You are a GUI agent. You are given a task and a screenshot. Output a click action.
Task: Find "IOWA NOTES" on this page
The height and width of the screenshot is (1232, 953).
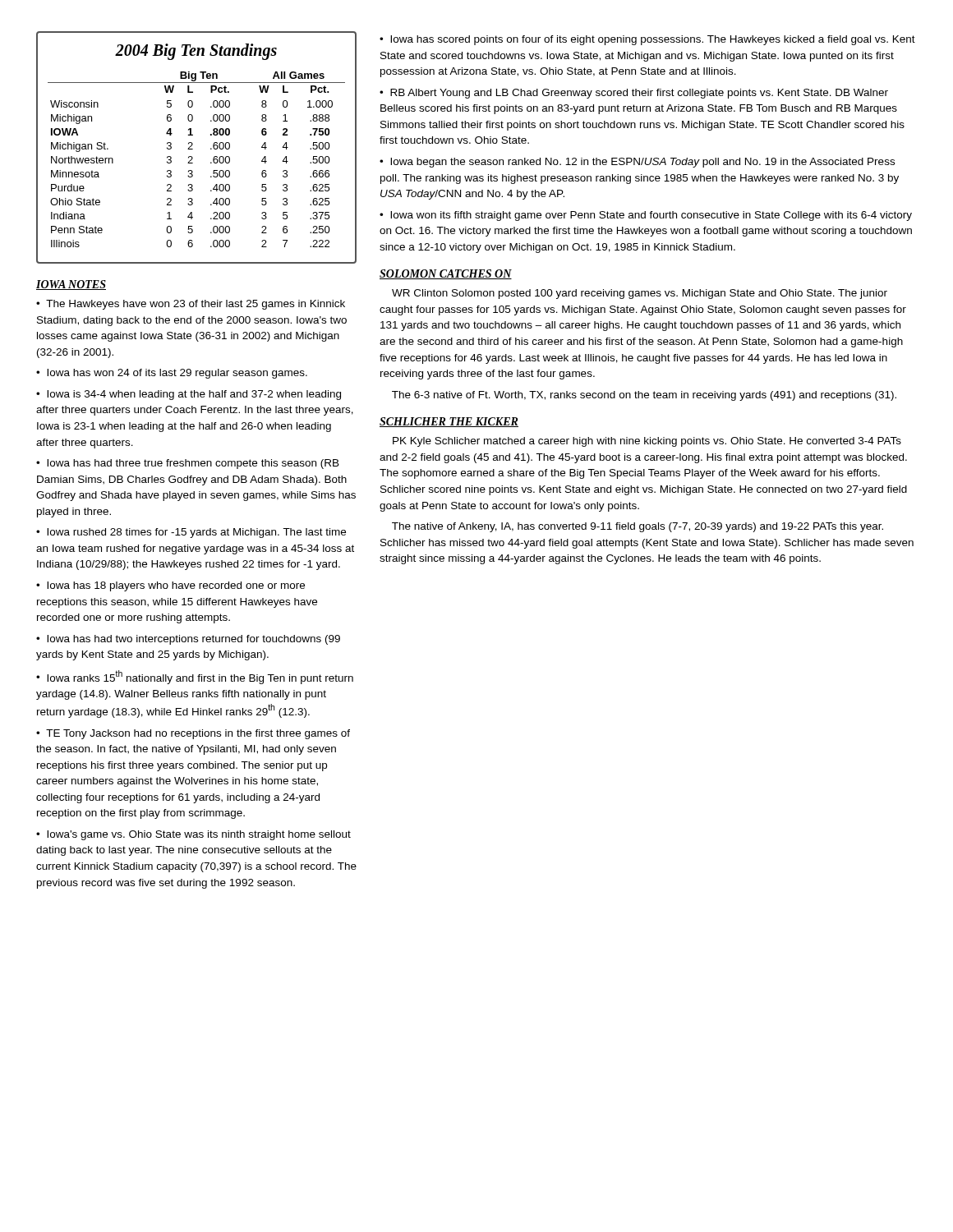71,285
